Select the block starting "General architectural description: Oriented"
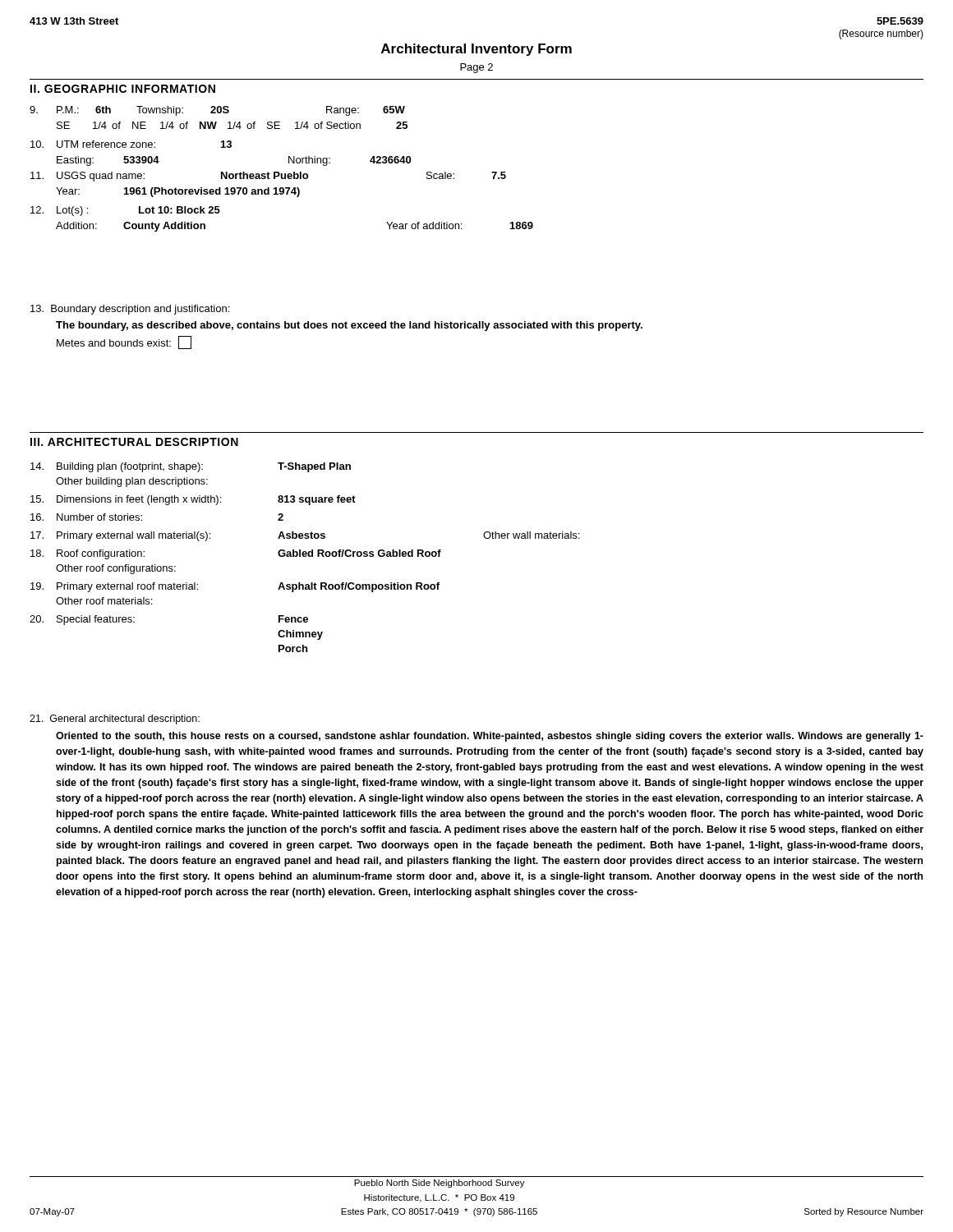This screenshot has width=953, height=1232. [x=476, y=807]
